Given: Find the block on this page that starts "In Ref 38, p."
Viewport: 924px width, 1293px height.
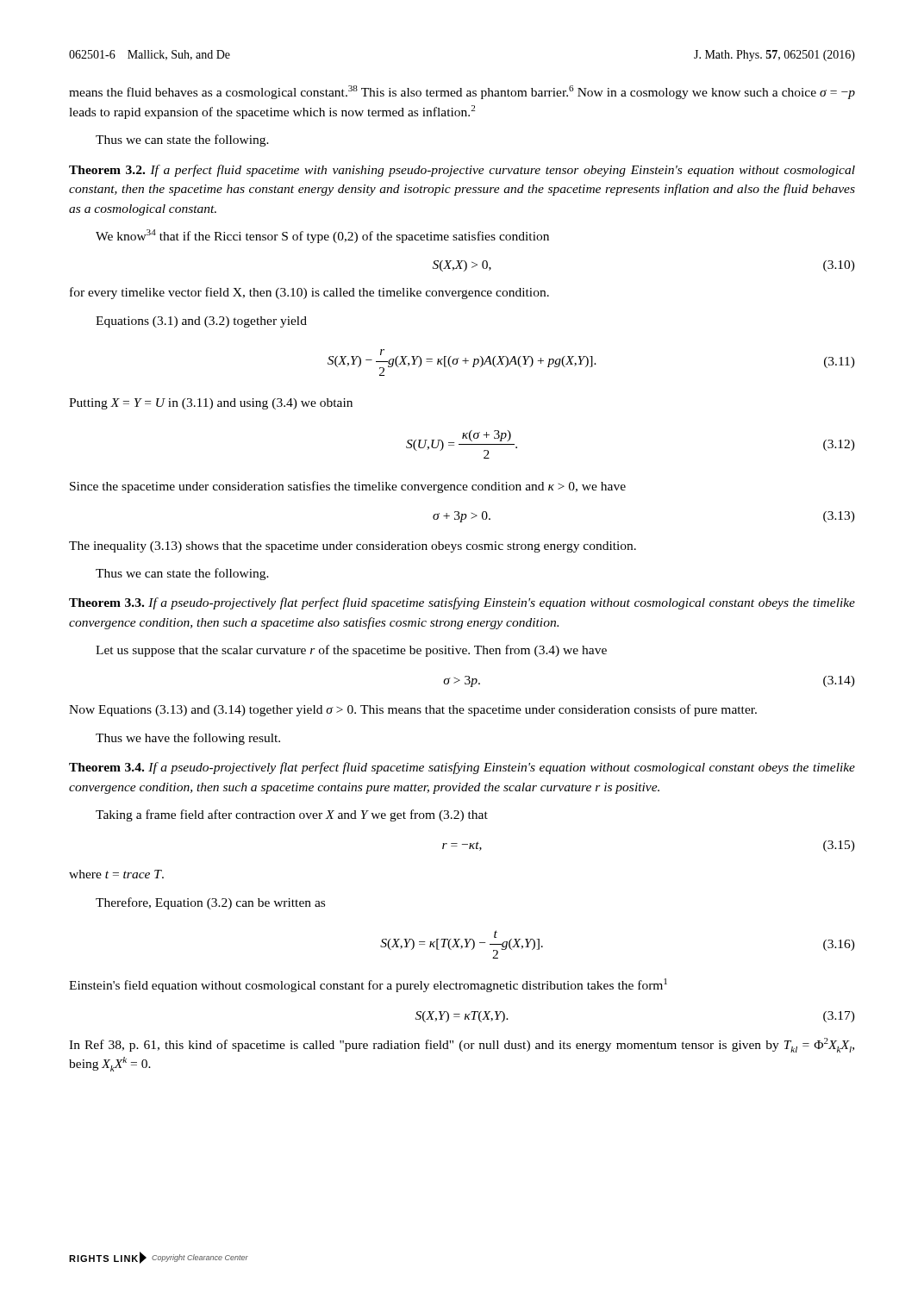Looking at the screenshot, I should tap(462, 1055).
